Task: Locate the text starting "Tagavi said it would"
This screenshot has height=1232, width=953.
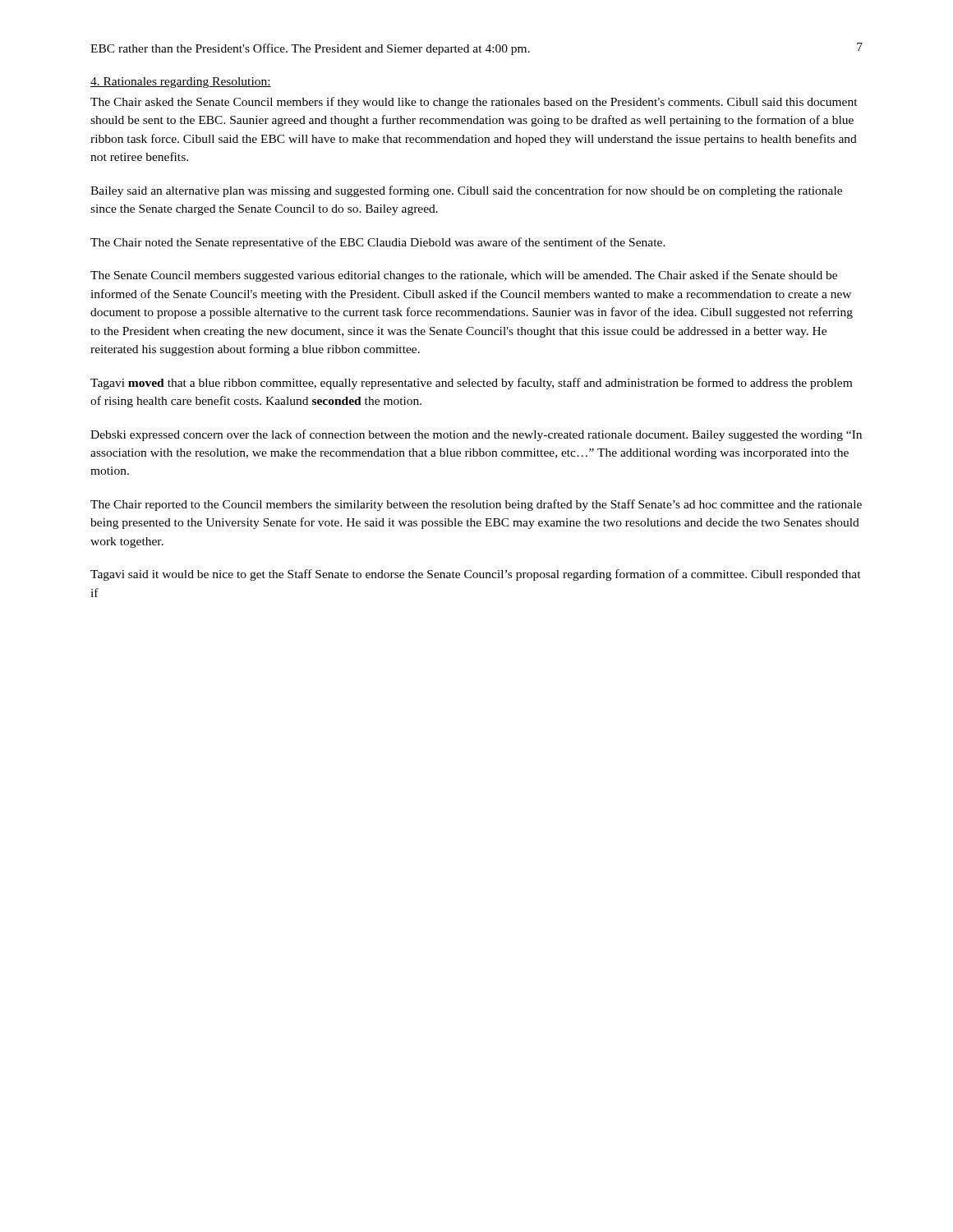Action: [x=475, y=583]
